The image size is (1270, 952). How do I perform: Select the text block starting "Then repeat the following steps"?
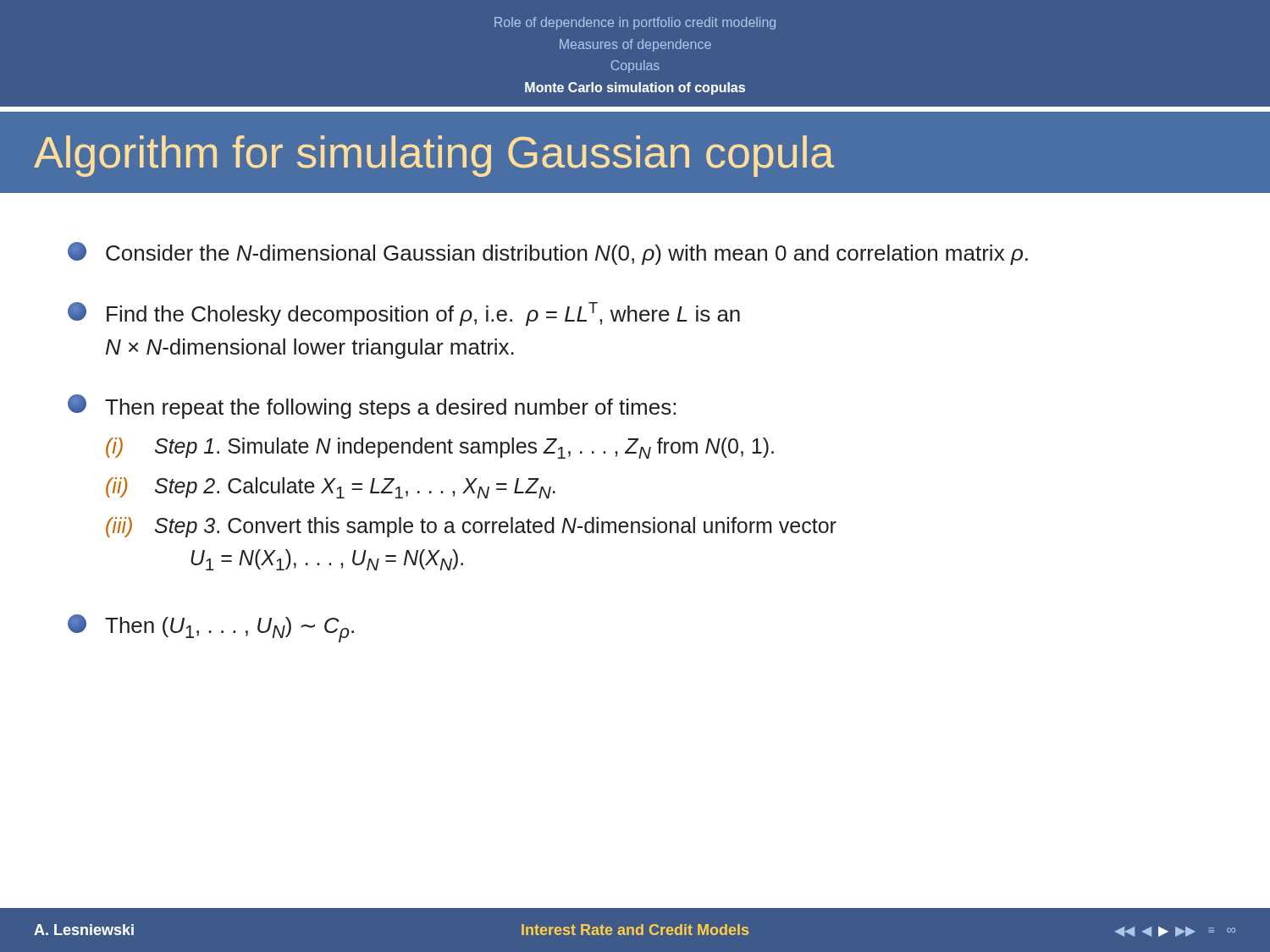pyautogui.click(x=372, y=407)
